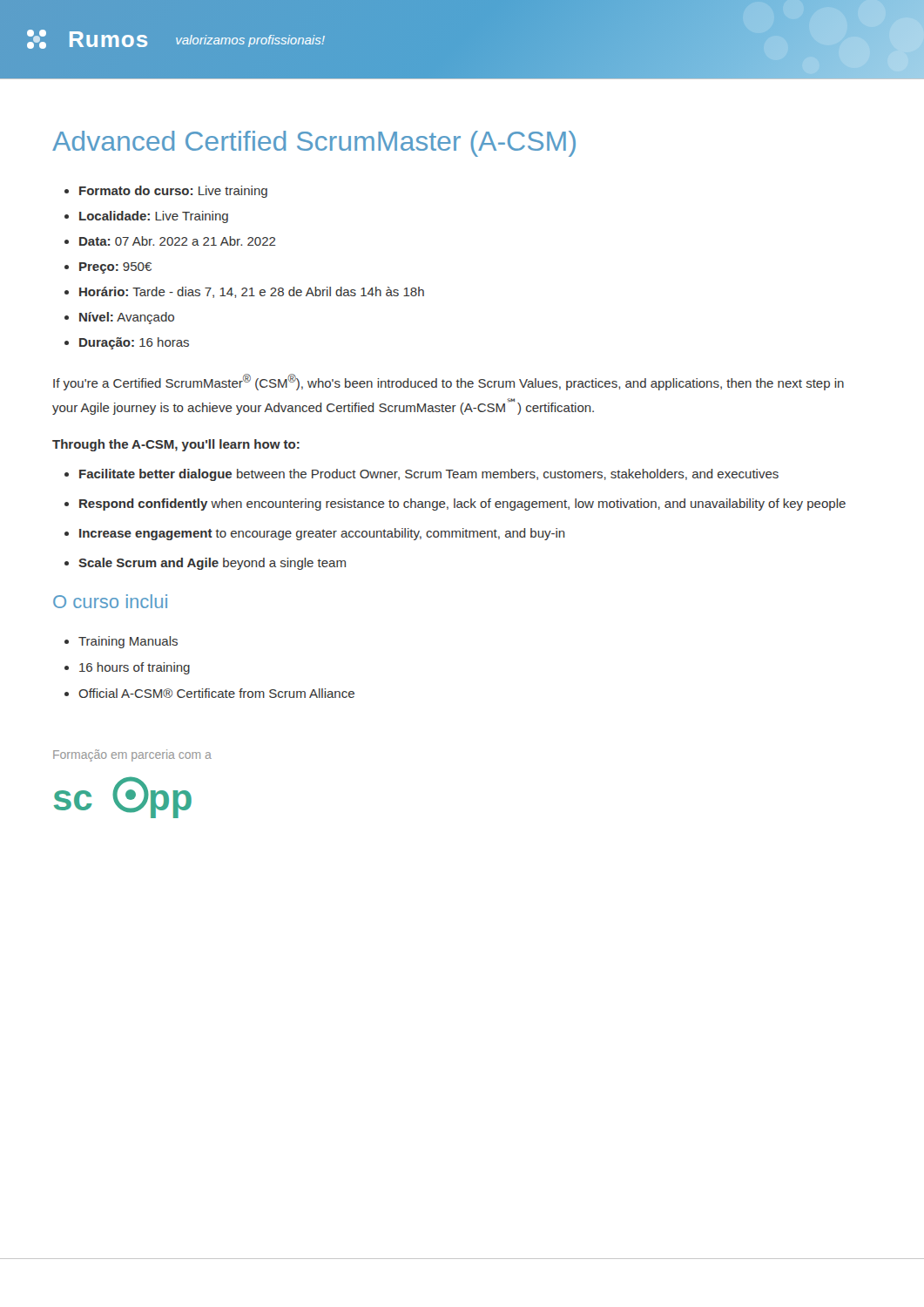Locate the text starting "Formação em parceria com a"
Screen dimensions: 1307x924
coord(132,754)
